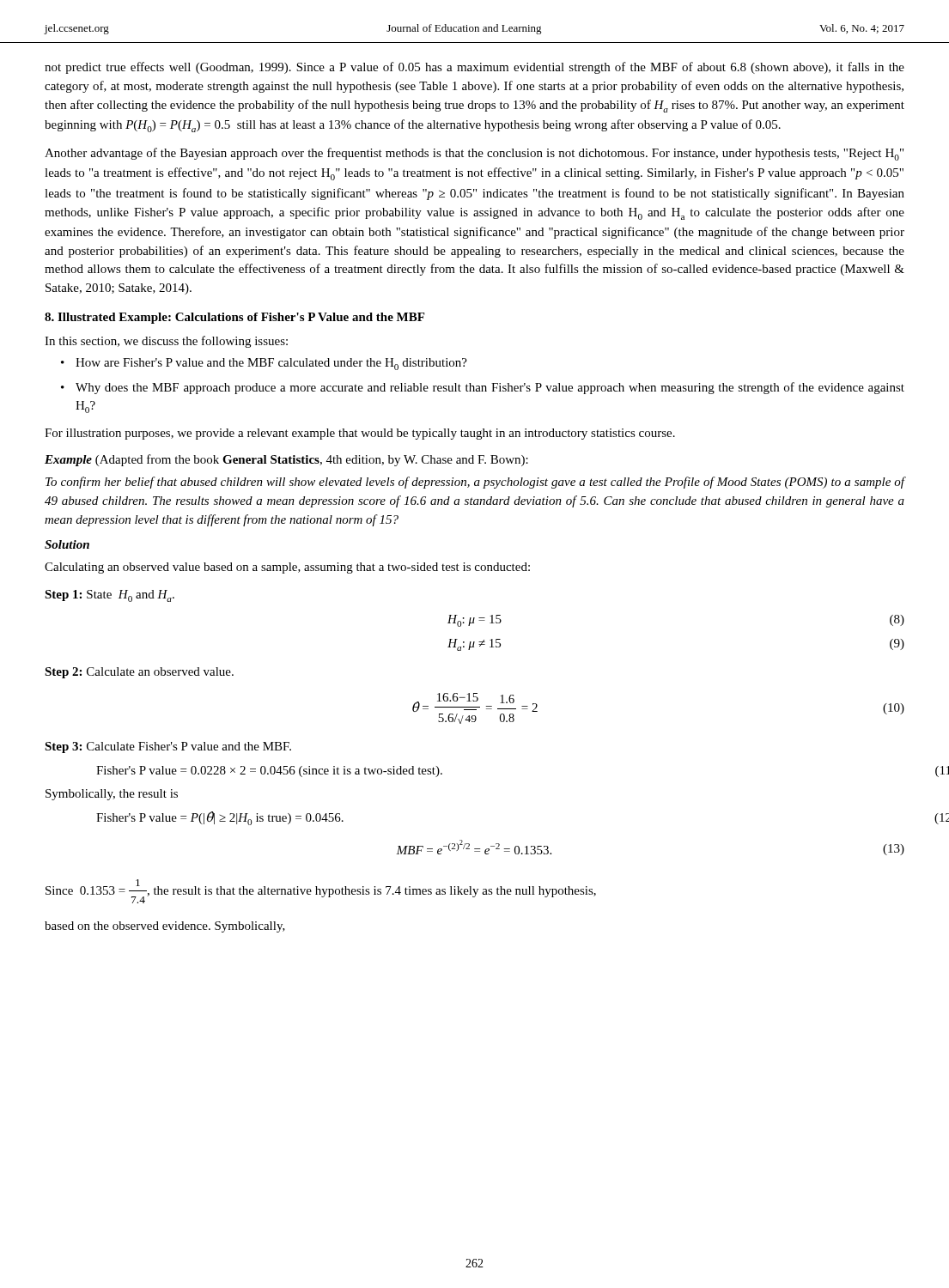Find the formula on this page that starts "Fisher's P value = 0.0228 × 2 ="
Viewport: 949px width, 1288px height.
[x=269, y=772]
